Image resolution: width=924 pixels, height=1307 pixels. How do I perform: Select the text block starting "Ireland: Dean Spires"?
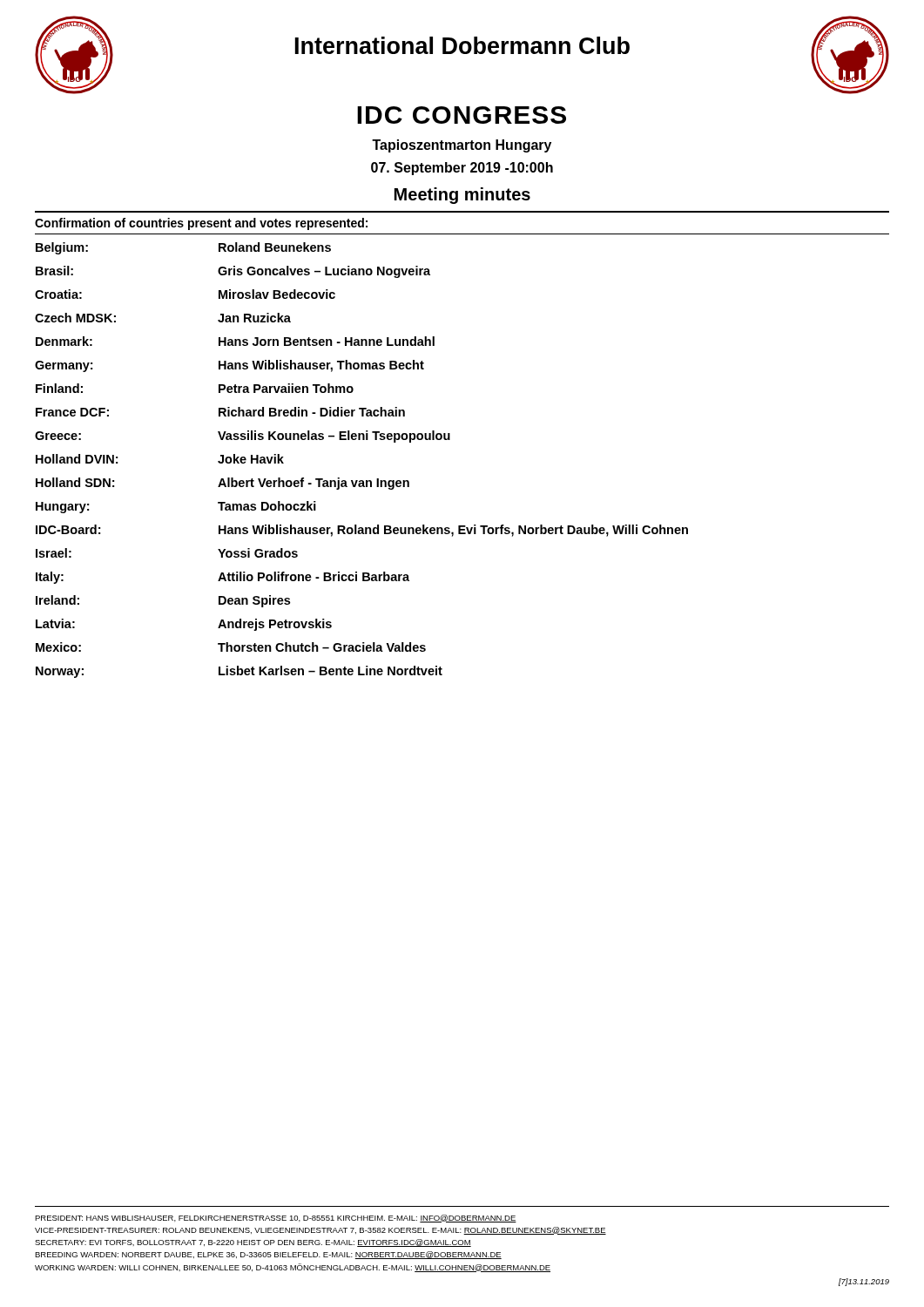pyautogui.click(x=61, y=601)
